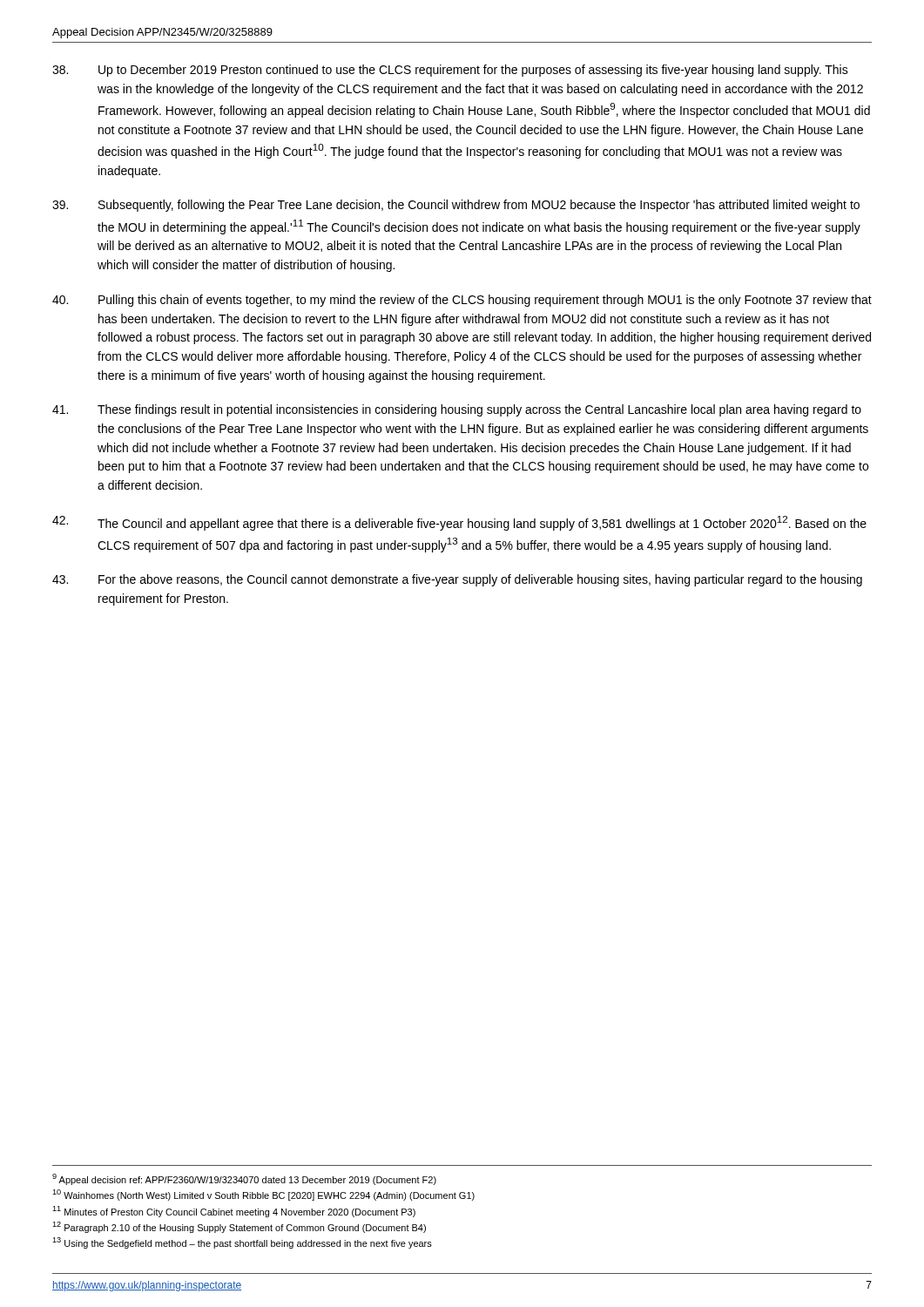Image resolution: width=924 pixels, height=1307 pixels.
Task: Find the block on this page that starts "43. For the above reasons, the Council cannot"
Action: tap(462, 590)
